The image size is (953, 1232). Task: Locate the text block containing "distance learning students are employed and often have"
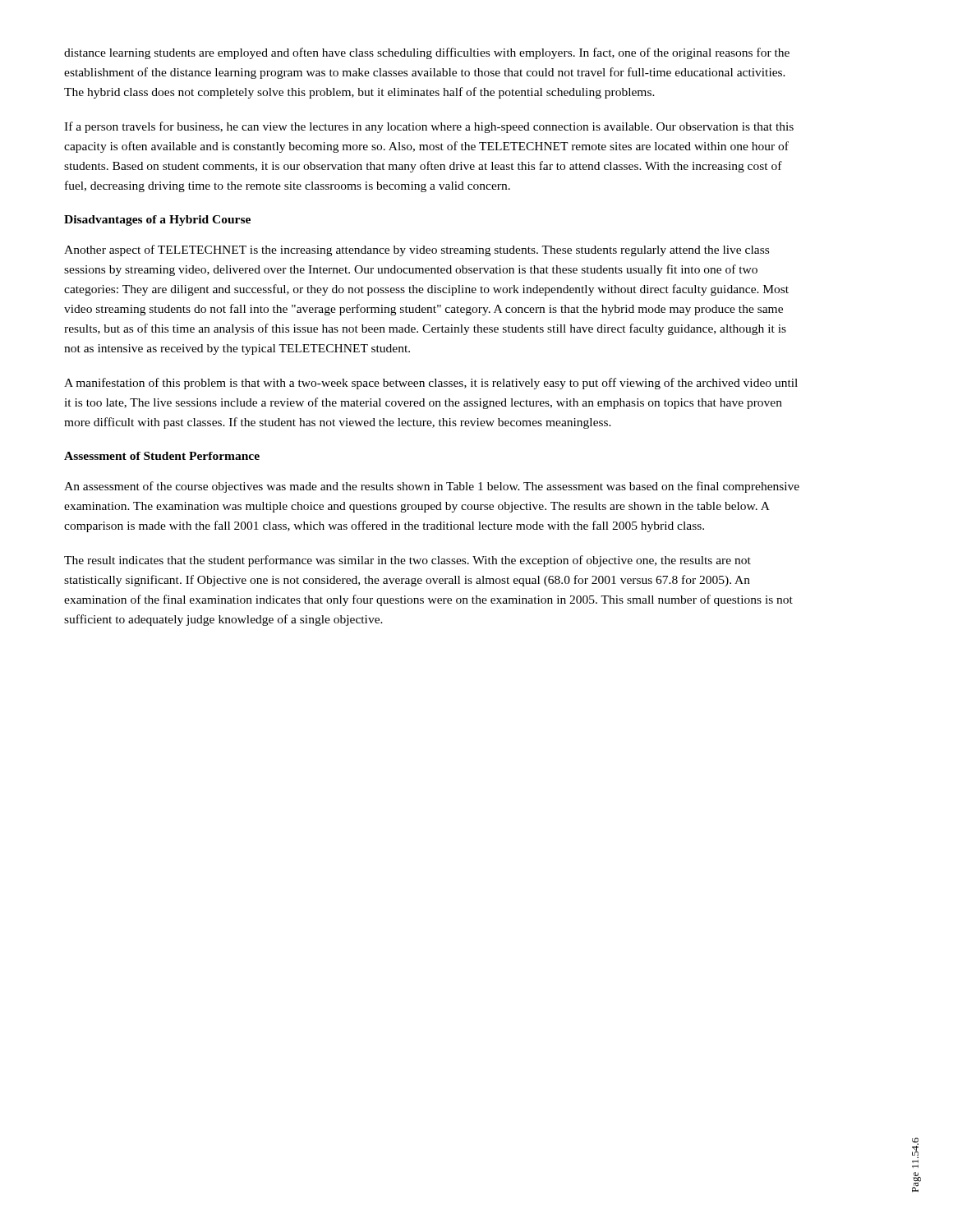pyautogui.click(x=427, y=72)
